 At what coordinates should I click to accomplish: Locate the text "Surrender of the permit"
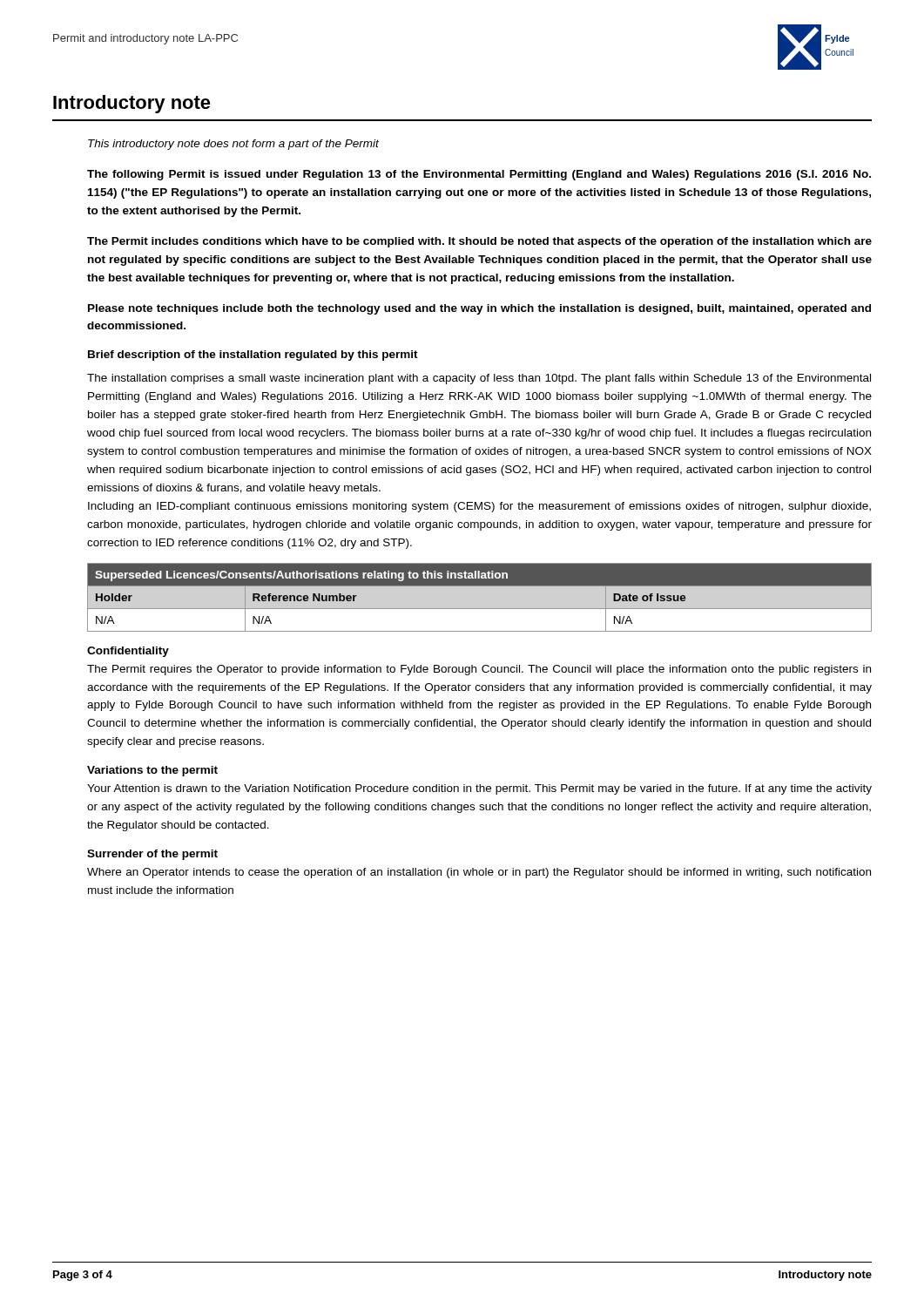(x=152, y=853)
